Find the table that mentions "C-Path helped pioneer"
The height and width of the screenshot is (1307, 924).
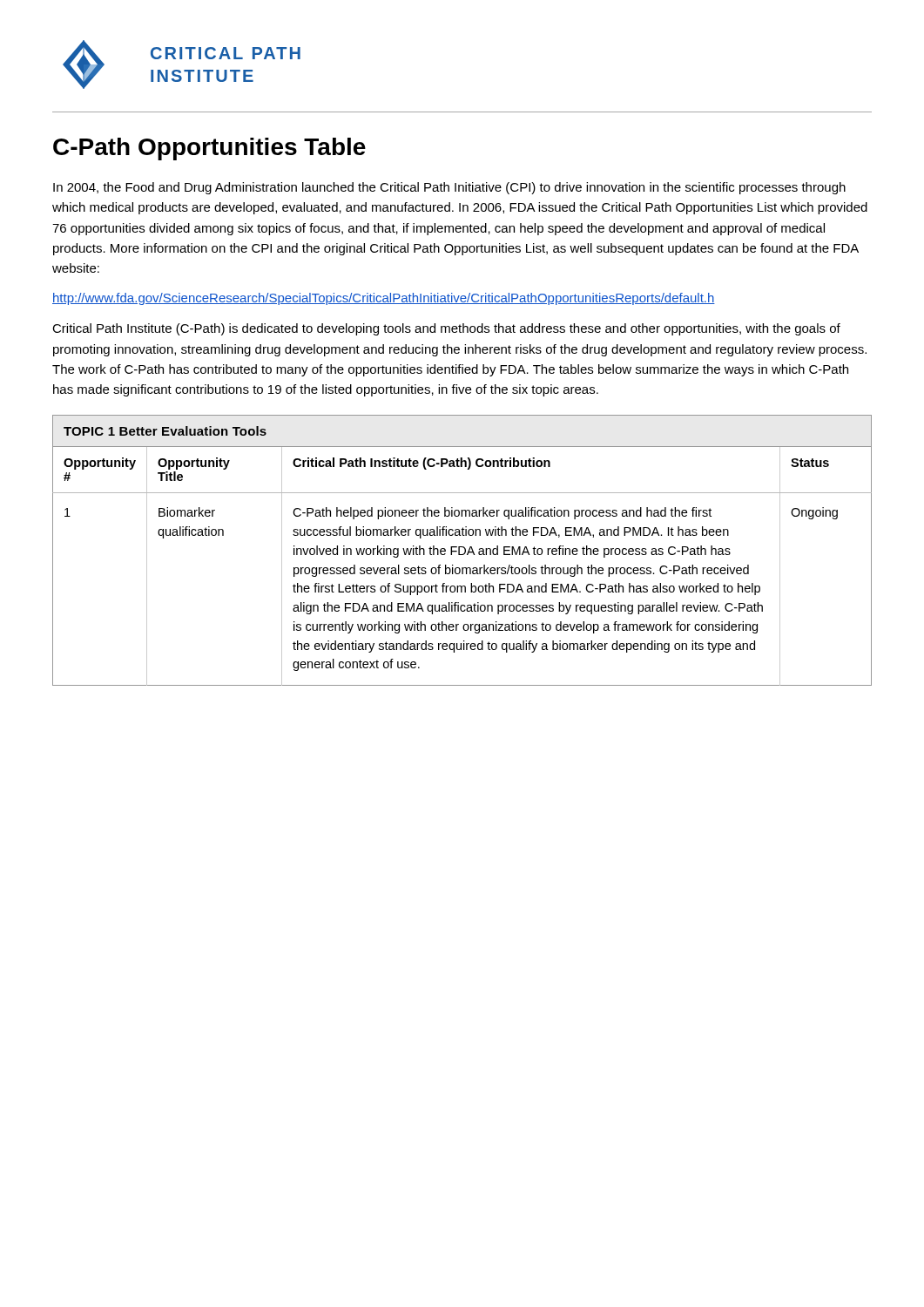pos(462,550)
